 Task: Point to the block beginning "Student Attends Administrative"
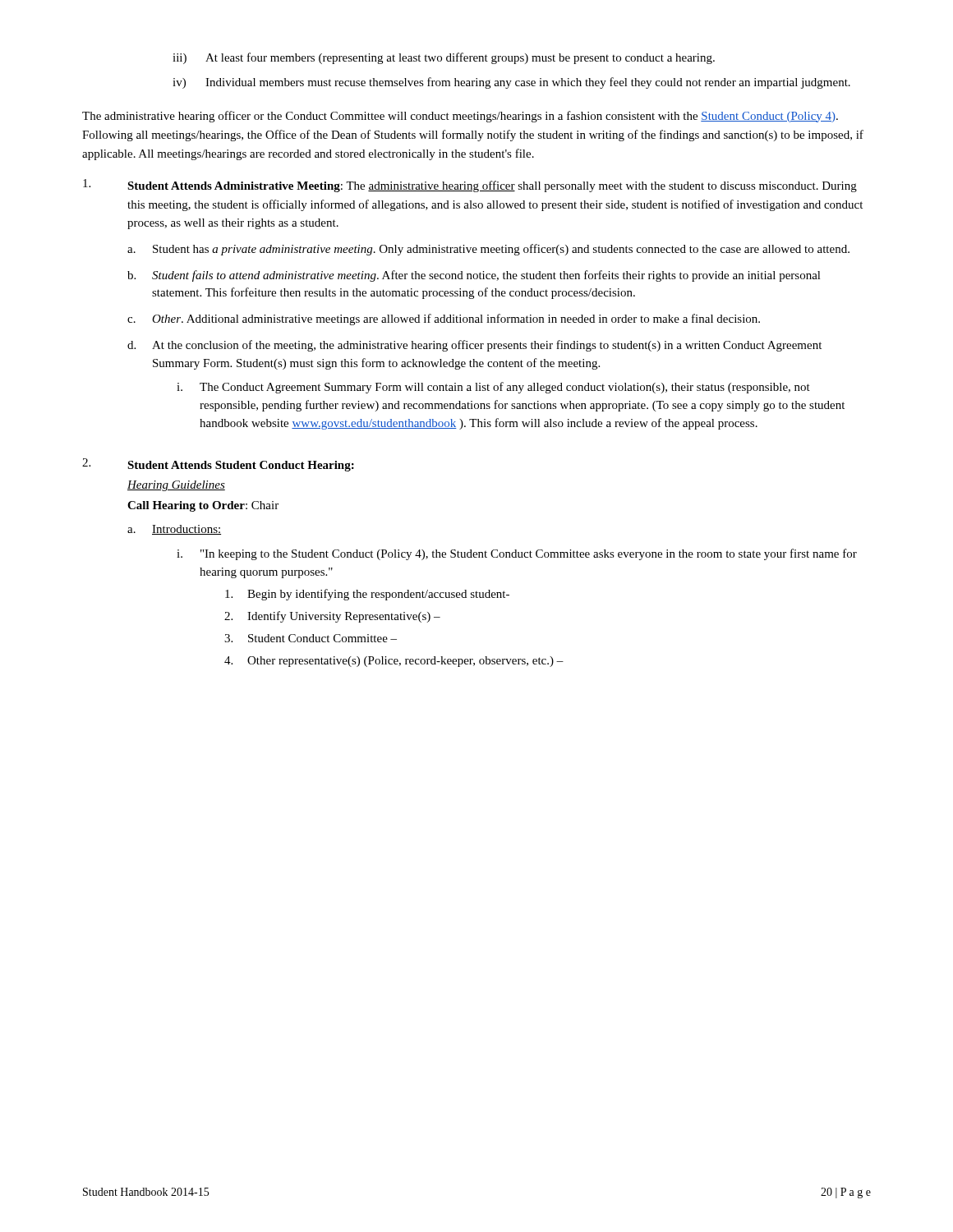[476, 312]
